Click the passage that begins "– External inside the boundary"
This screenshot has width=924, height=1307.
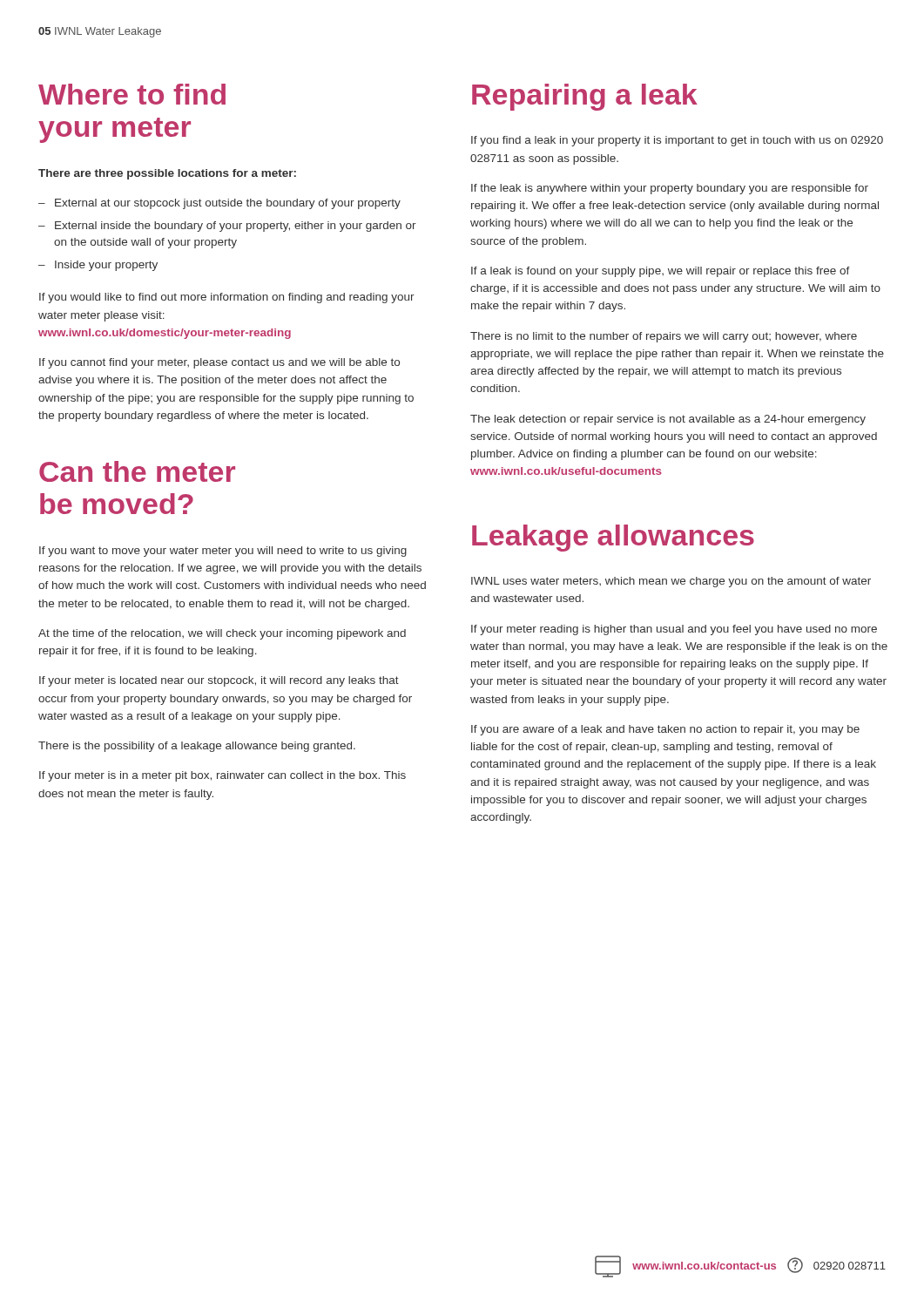pyautogui.click(x=227, y=233)
